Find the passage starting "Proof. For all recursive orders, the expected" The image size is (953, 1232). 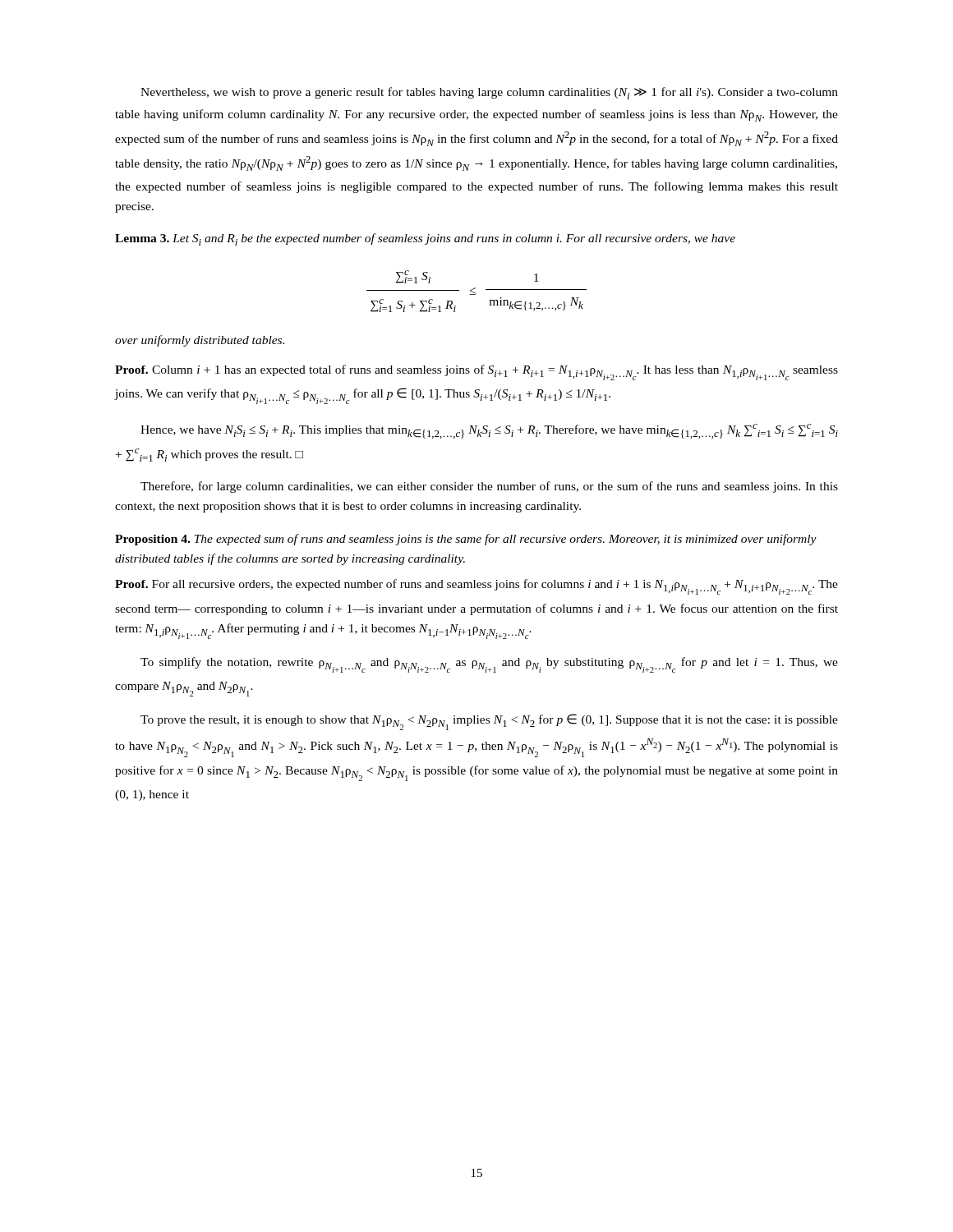click(x=476, y=587)
